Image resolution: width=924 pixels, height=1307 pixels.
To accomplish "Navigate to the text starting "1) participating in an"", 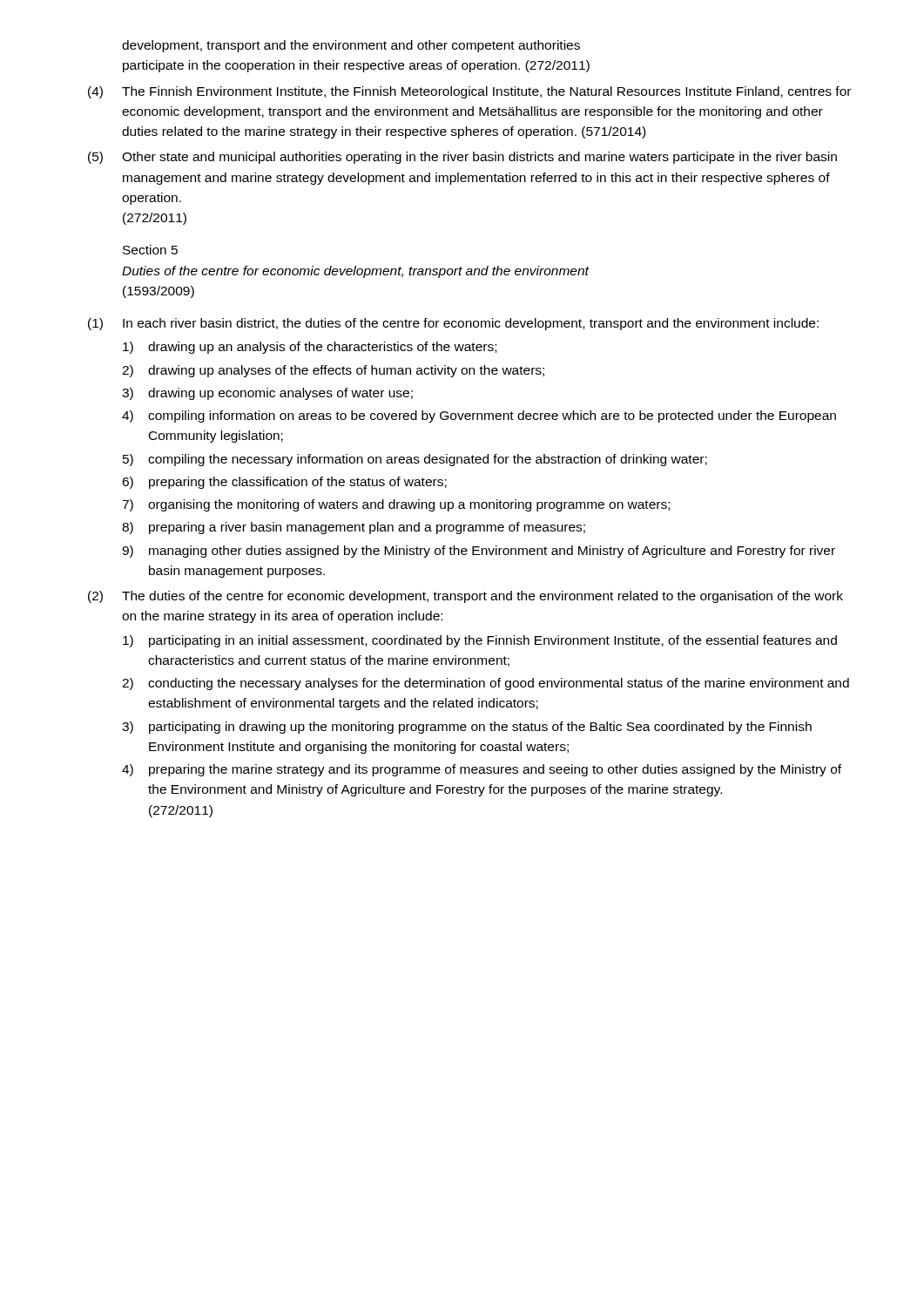I will coord(488,650).
